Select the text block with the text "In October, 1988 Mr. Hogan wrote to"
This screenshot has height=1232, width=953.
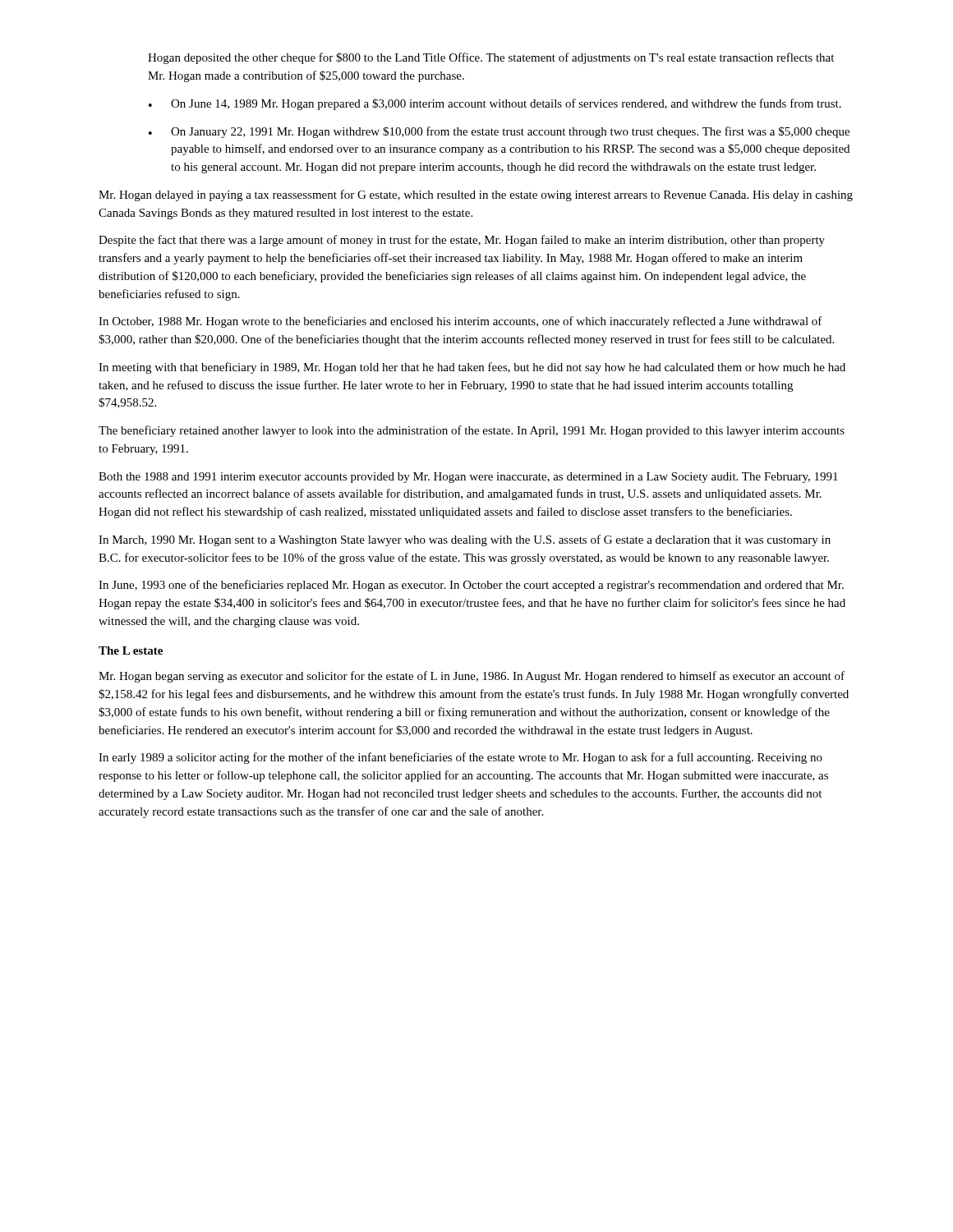[x=476, y=331]
